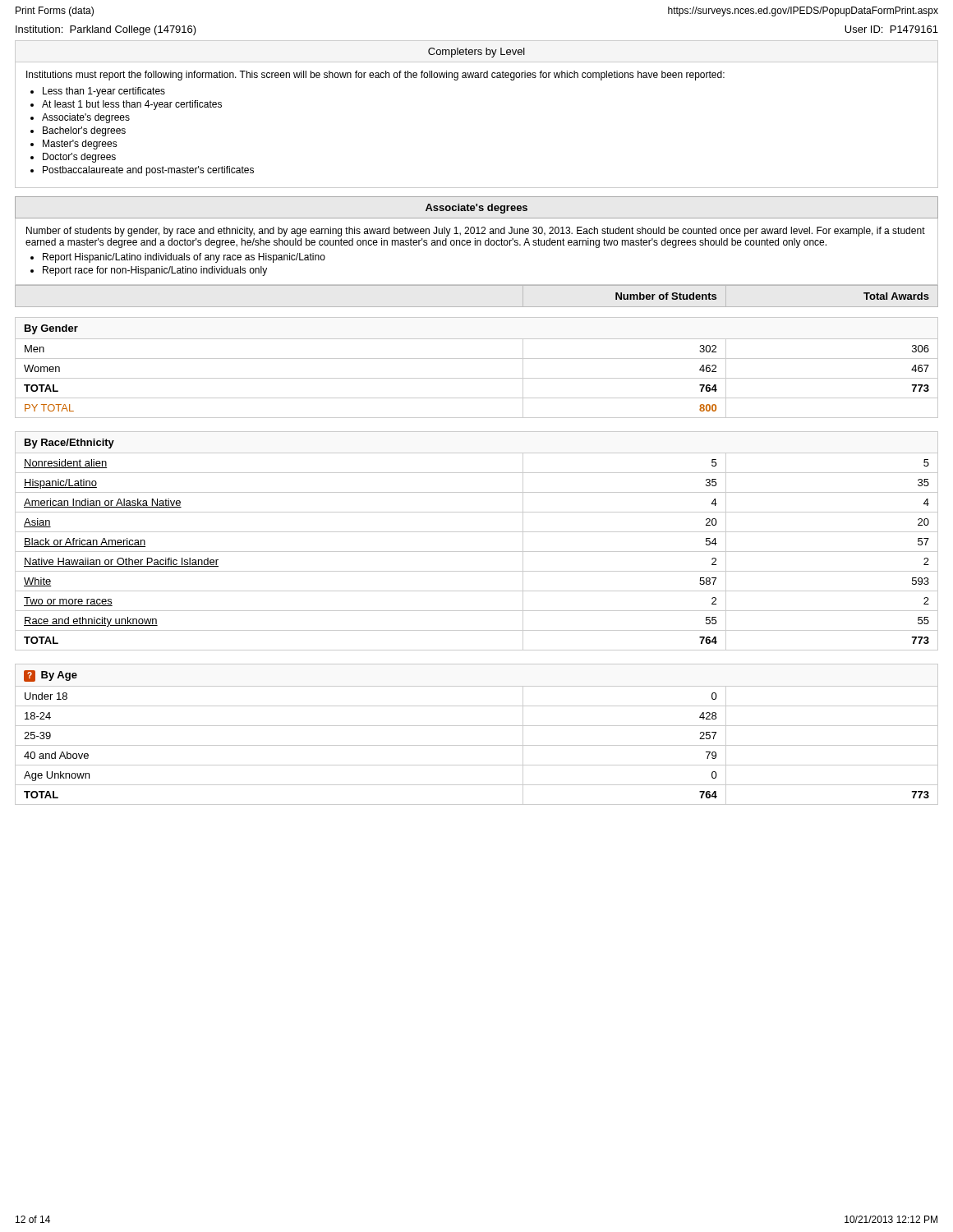Navigate to the text block starting "Less than 1-year certificates"
The image size is (953, 1232).
(x=104, y=91)
